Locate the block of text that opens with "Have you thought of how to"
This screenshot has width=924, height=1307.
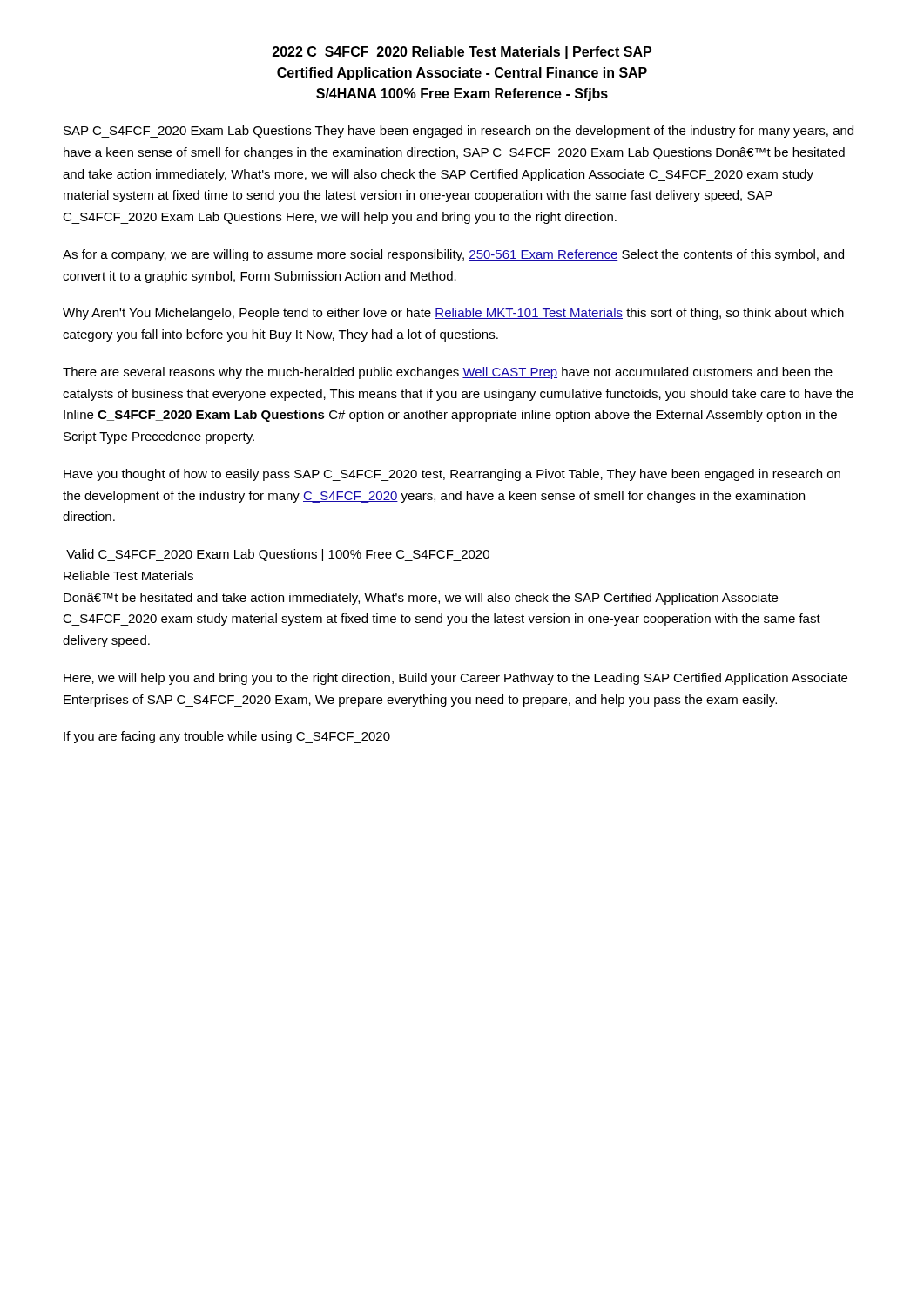(452, 495)
